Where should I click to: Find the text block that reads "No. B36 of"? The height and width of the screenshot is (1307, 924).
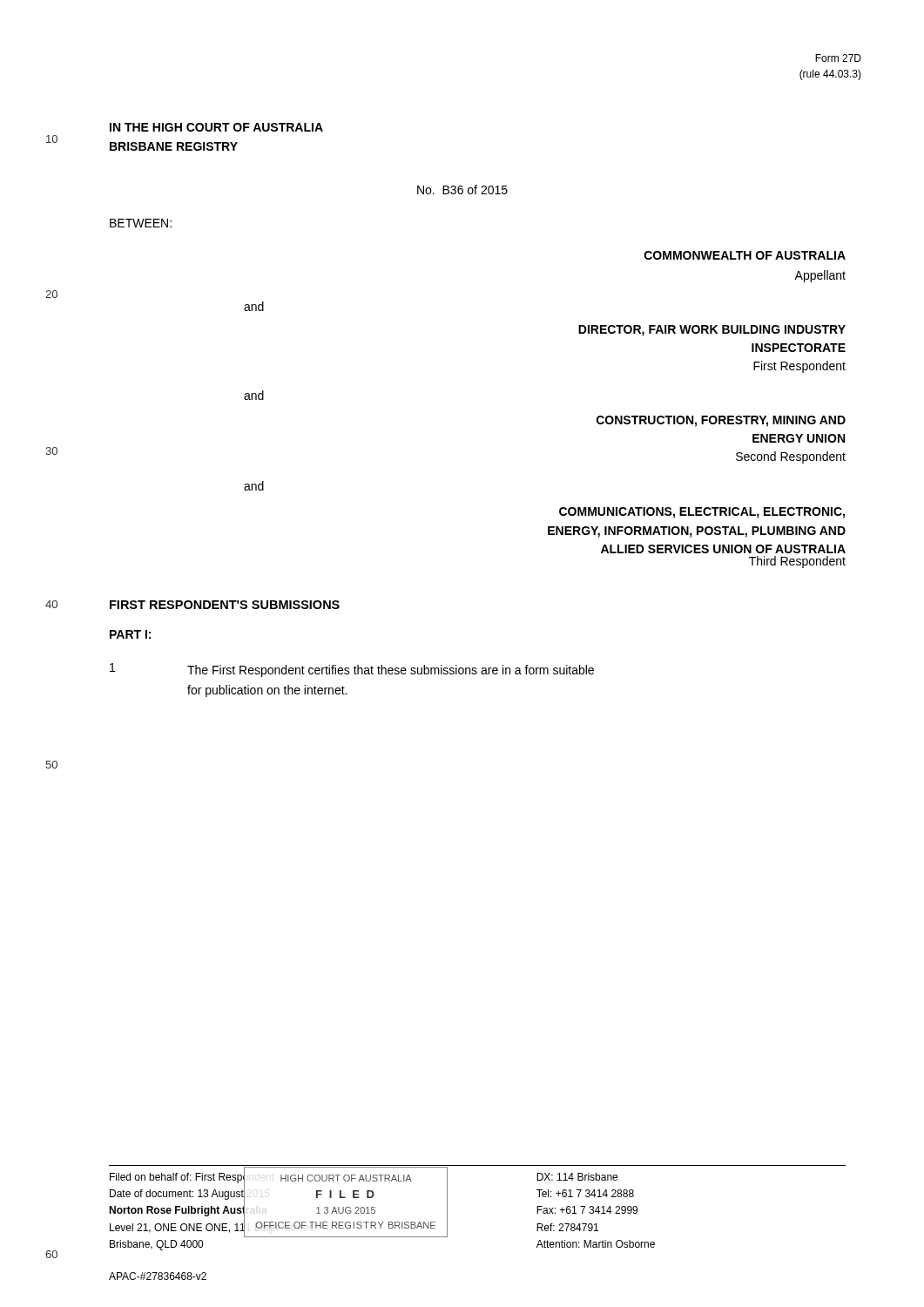tap(462, 190)
